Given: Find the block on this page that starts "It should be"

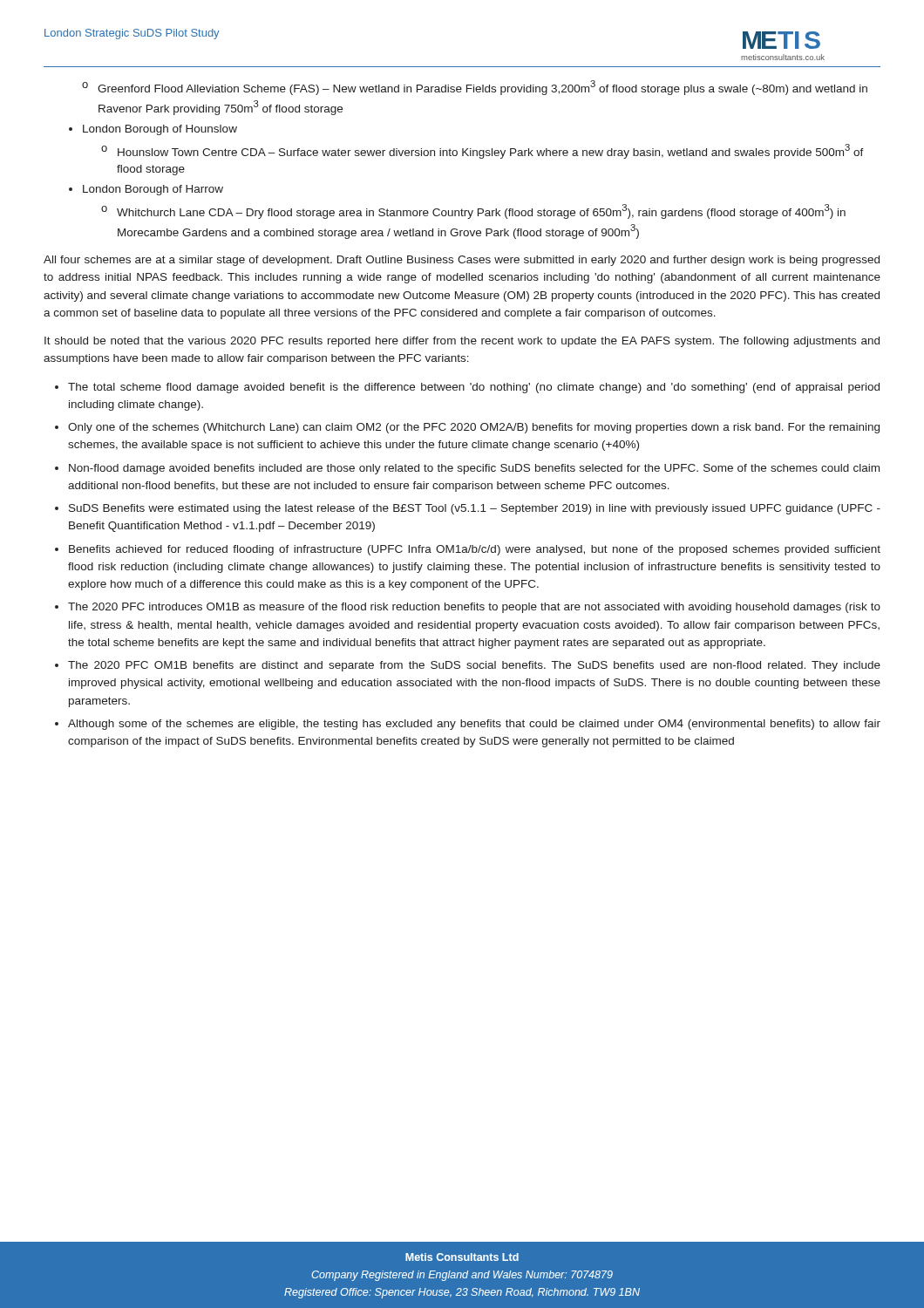Looking at the screenshot, I should coord(462,349).
